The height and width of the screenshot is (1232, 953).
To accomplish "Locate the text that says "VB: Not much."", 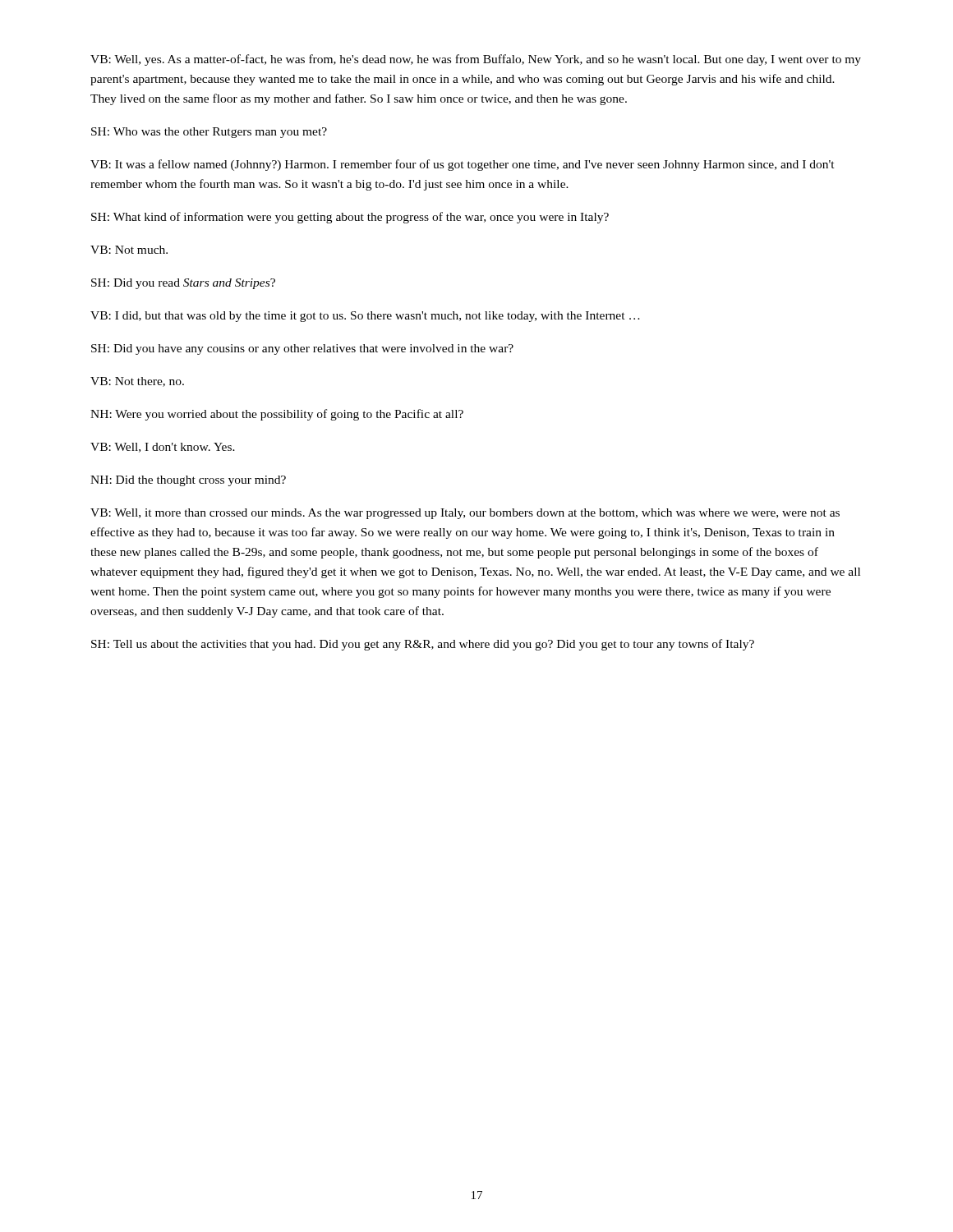I will point(129,249).
